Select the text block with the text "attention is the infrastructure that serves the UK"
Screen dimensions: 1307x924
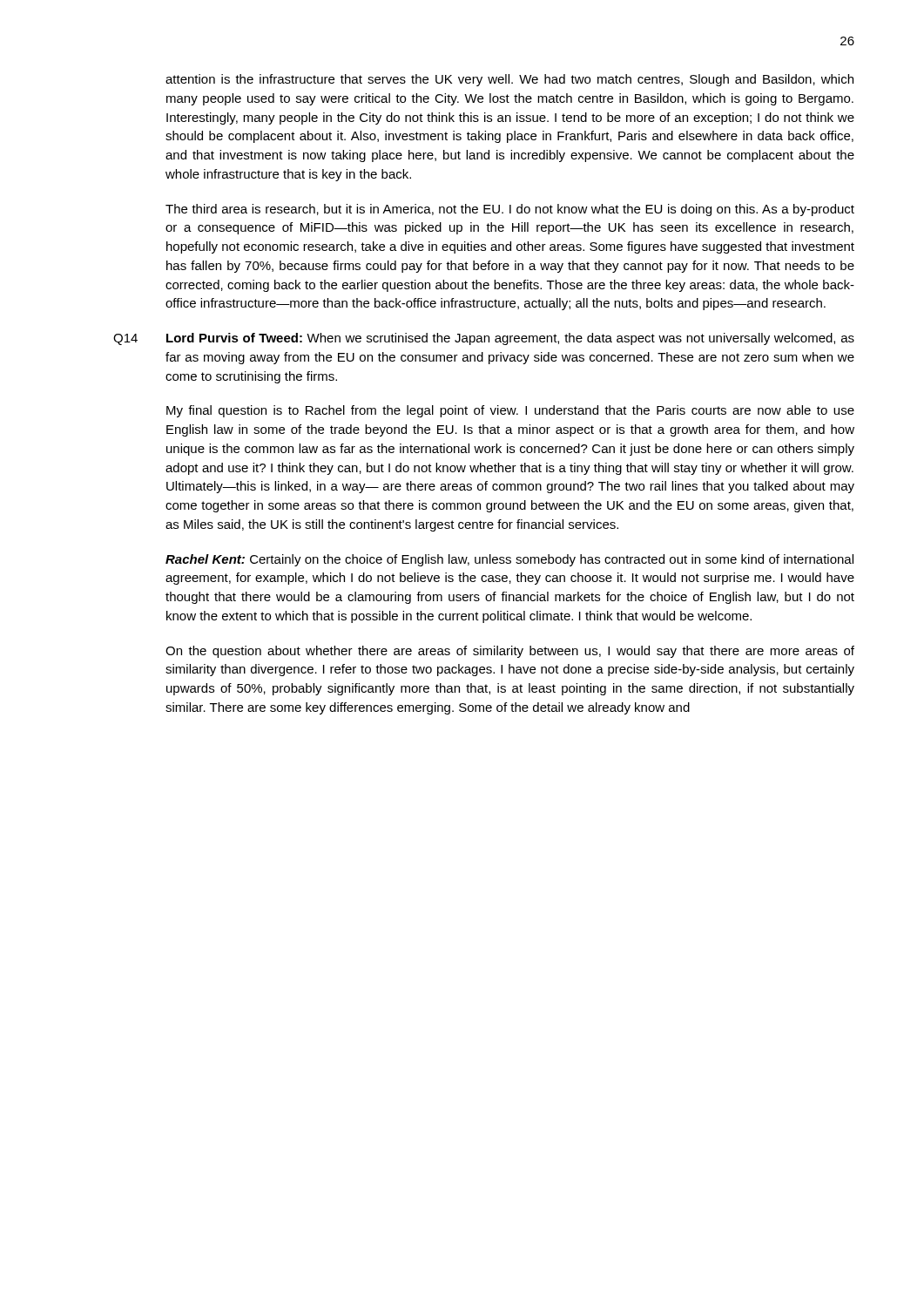[x=510, y=126]
